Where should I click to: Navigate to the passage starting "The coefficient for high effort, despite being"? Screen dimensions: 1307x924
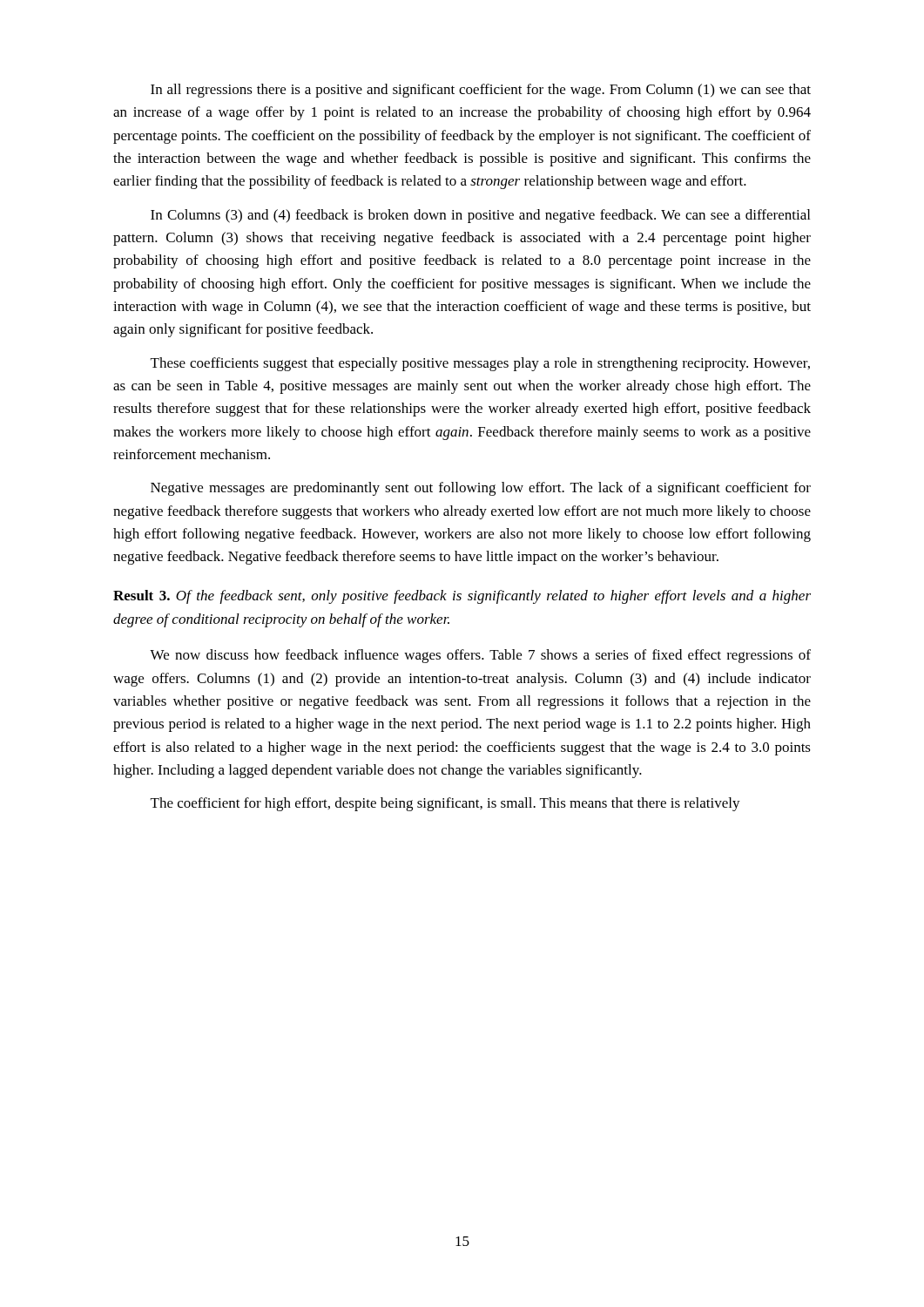462,804
